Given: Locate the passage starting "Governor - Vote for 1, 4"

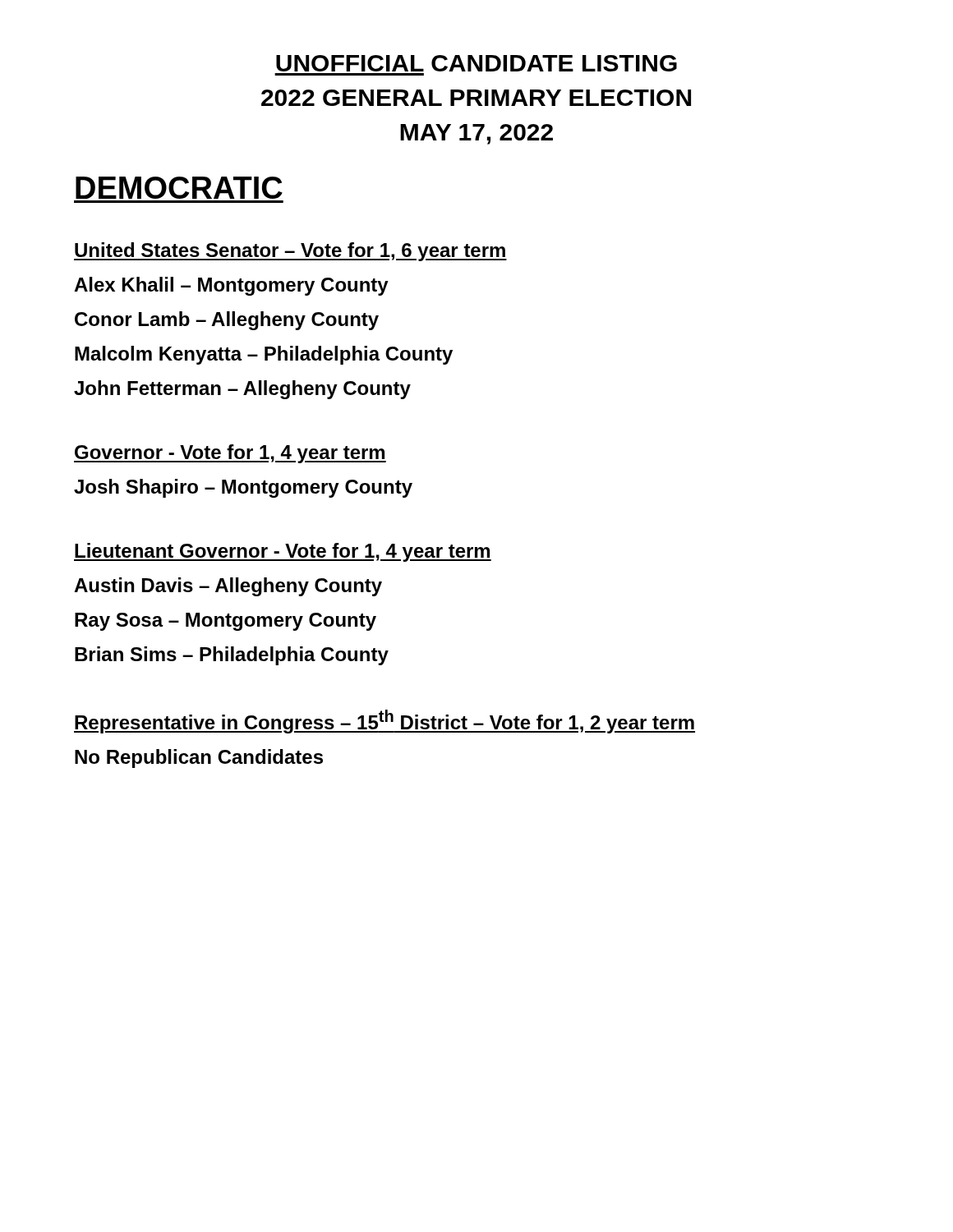Looking at the screenshot, I should point(230,452).
